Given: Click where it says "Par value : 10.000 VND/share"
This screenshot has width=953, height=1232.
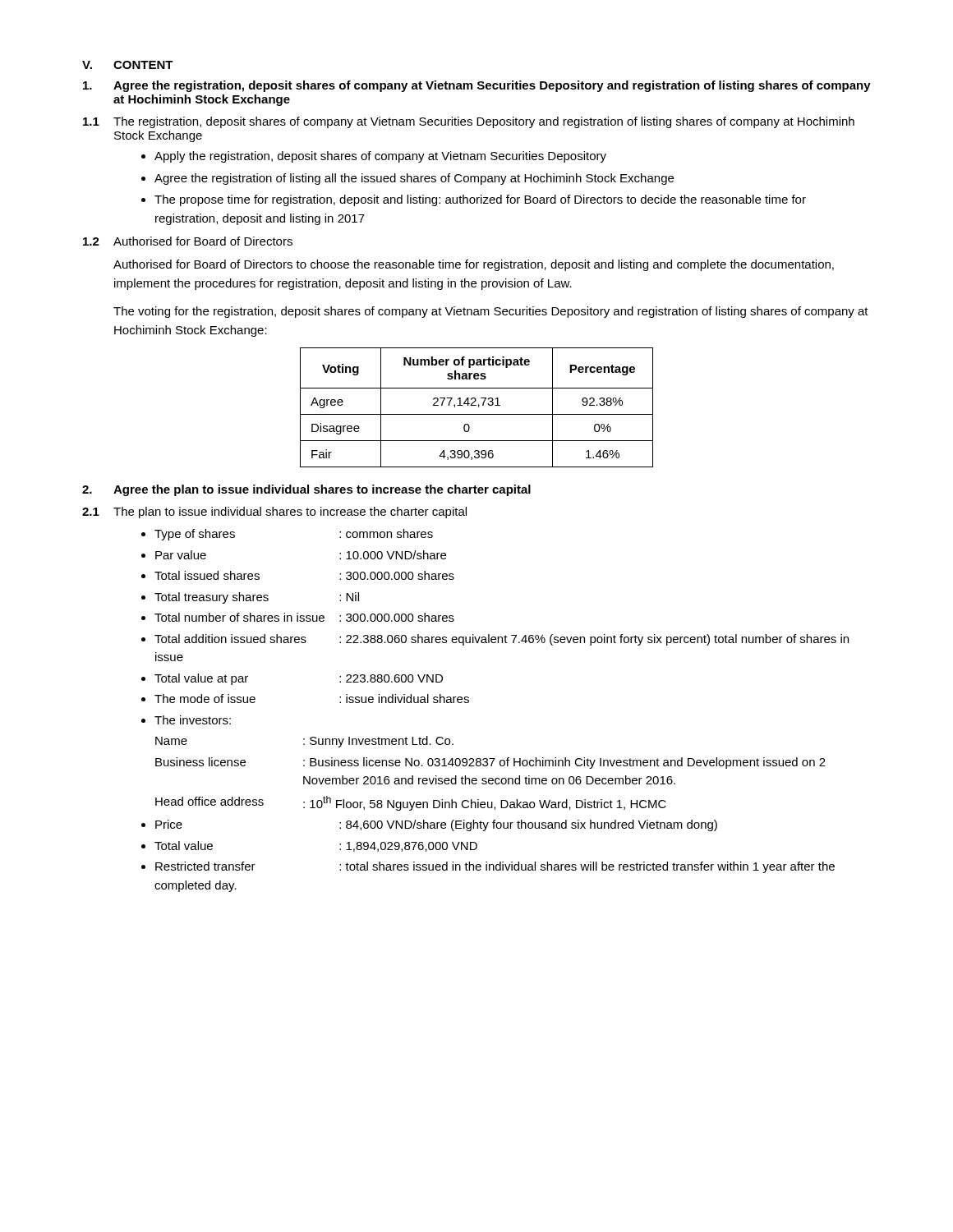Looking at the screenshot, I should tap(184, 554).
